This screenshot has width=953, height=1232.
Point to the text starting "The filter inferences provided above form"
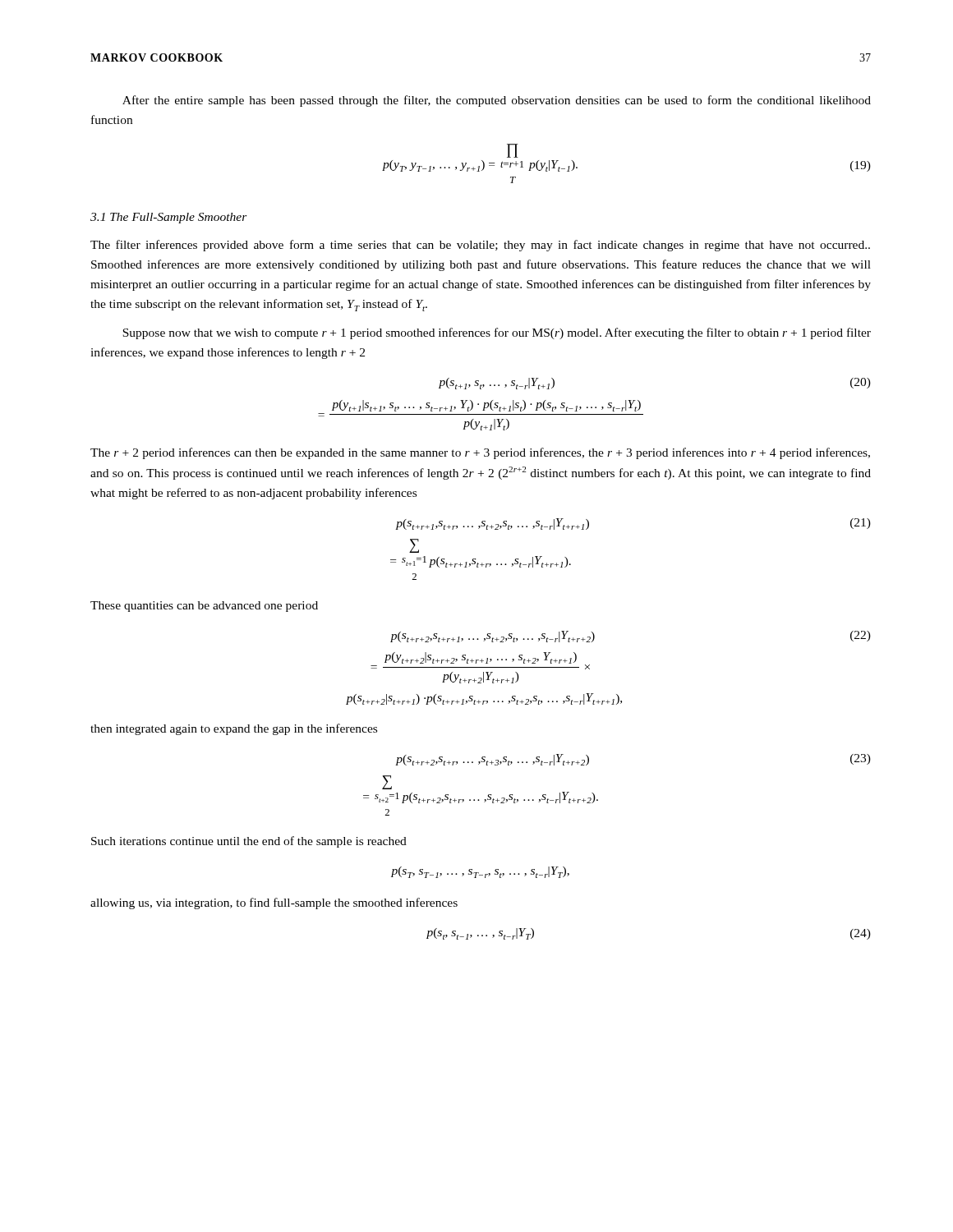481,275
